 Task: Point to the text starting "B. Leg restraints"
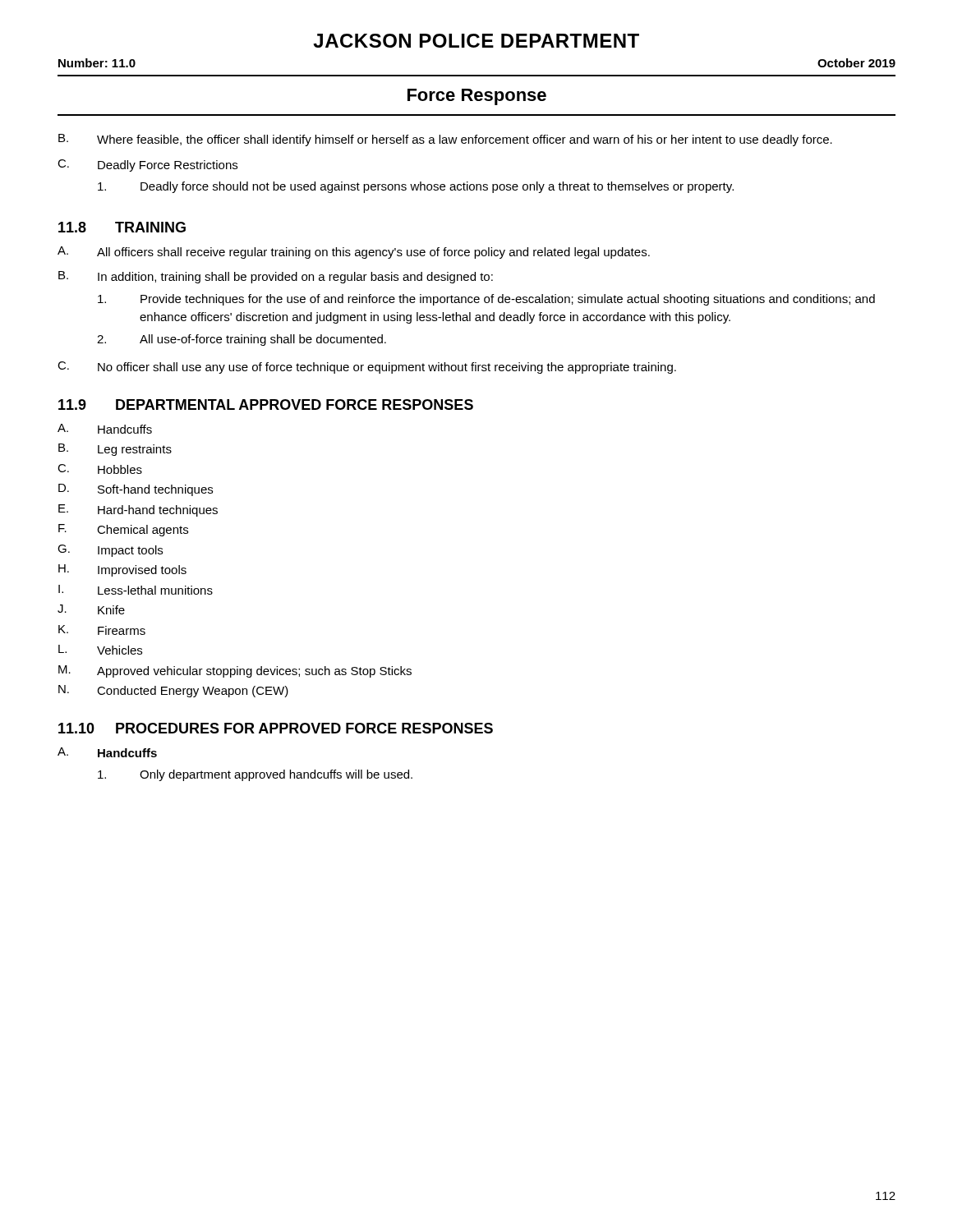(x=115, y=450)
